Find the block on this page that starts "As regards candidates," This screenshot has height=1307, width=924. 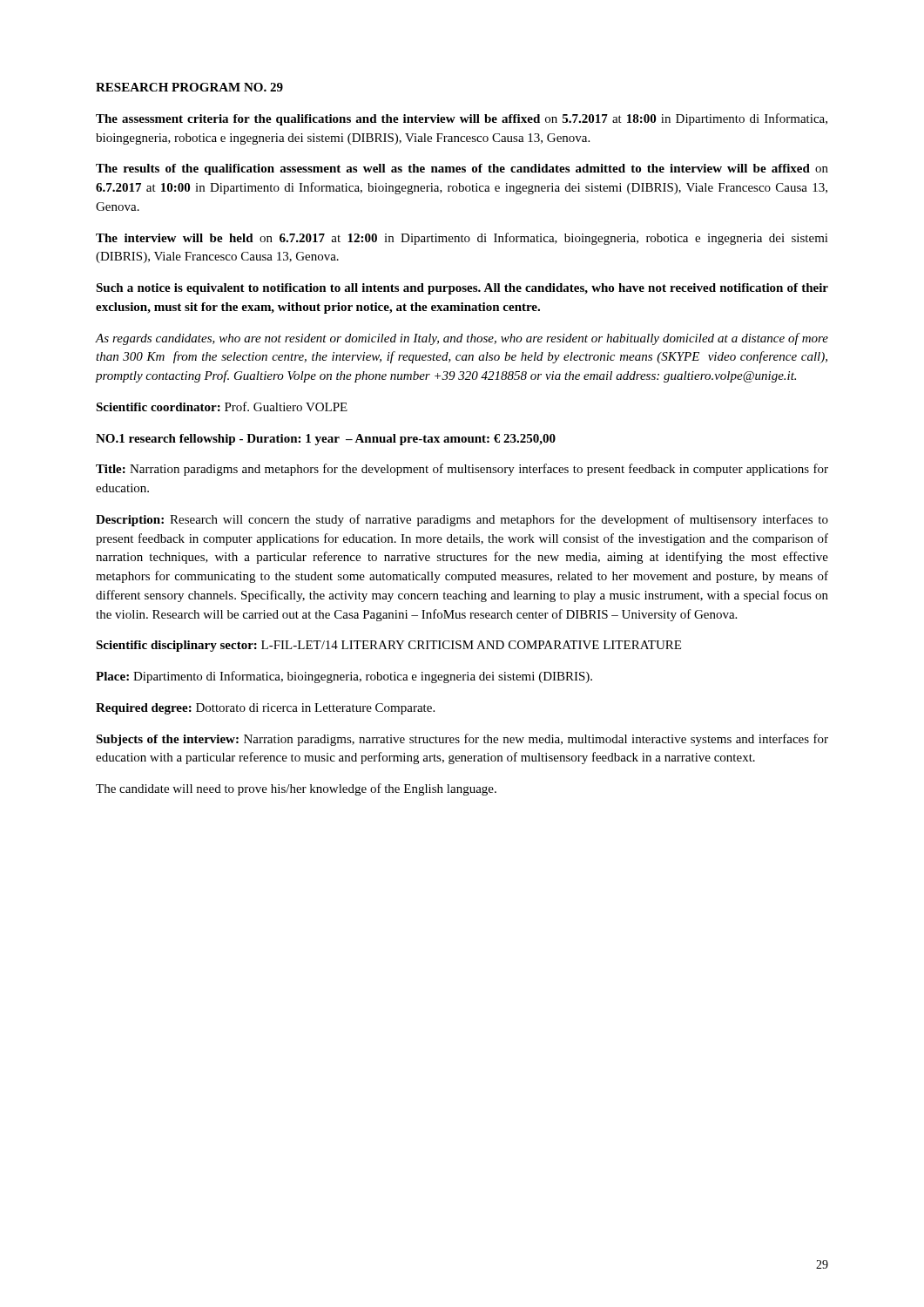click(462, 357)
